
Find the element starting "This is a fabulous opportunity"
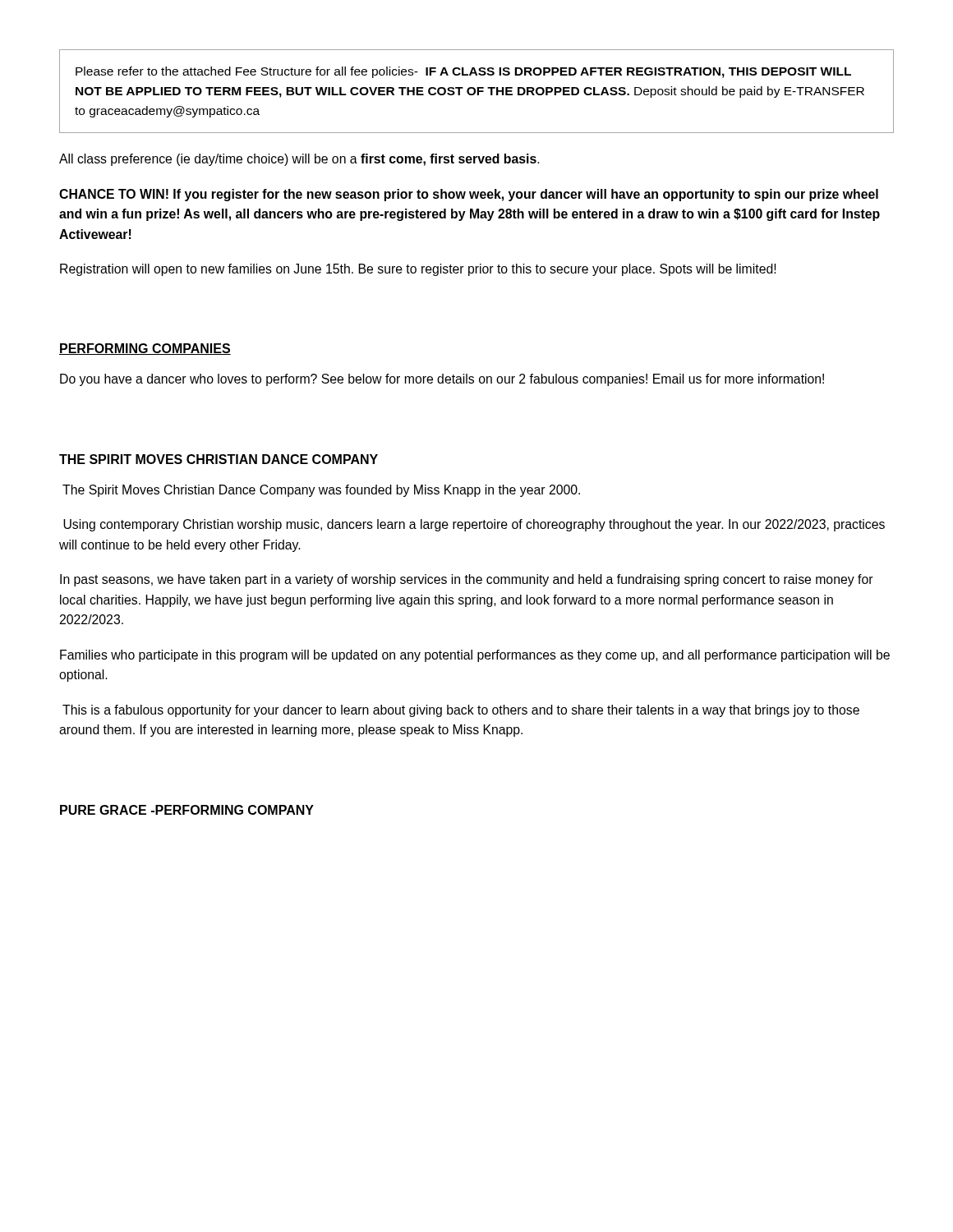459,720
